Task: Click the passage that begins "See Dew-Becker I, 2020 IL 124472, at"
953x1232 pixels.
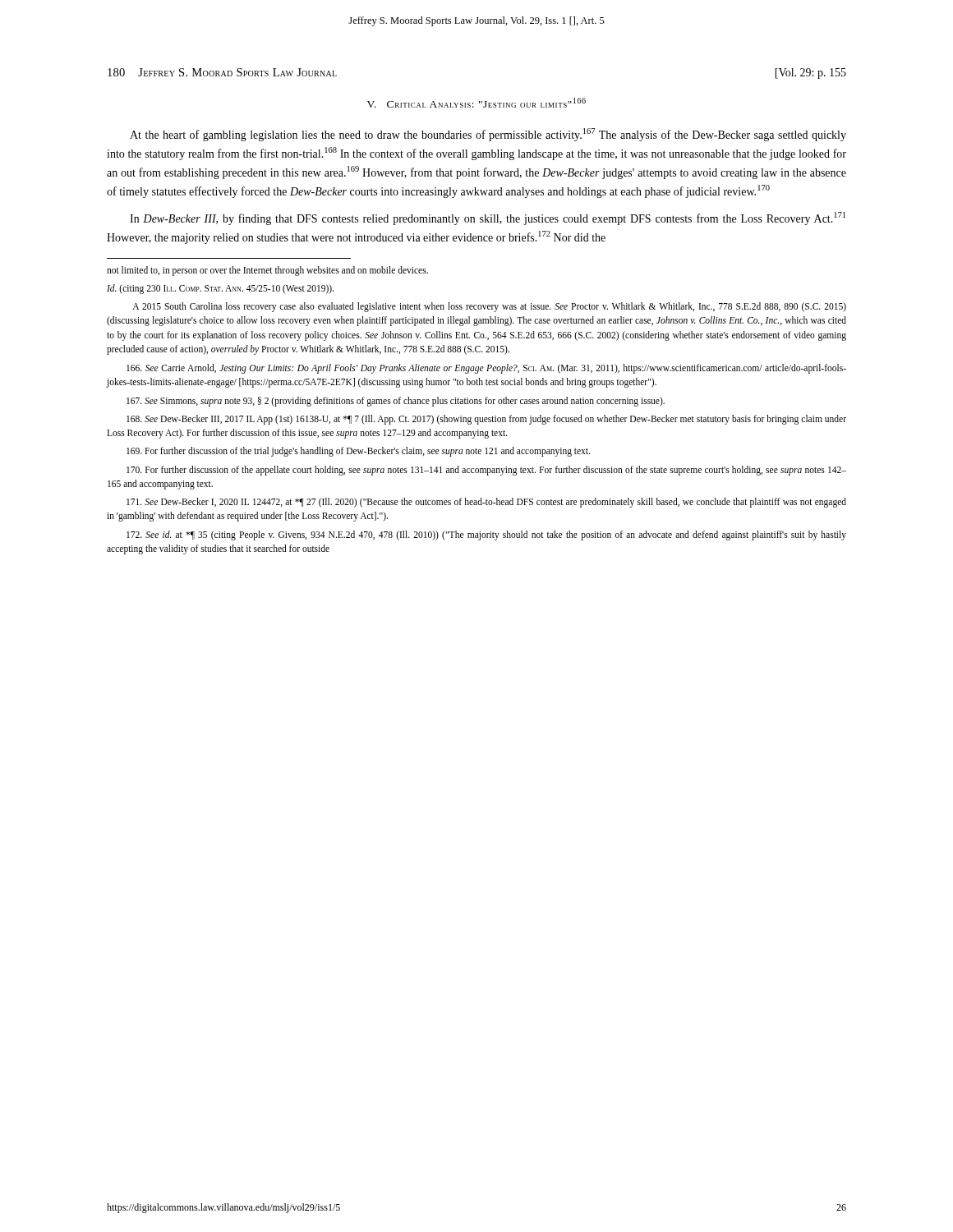Action: point(476,509)
